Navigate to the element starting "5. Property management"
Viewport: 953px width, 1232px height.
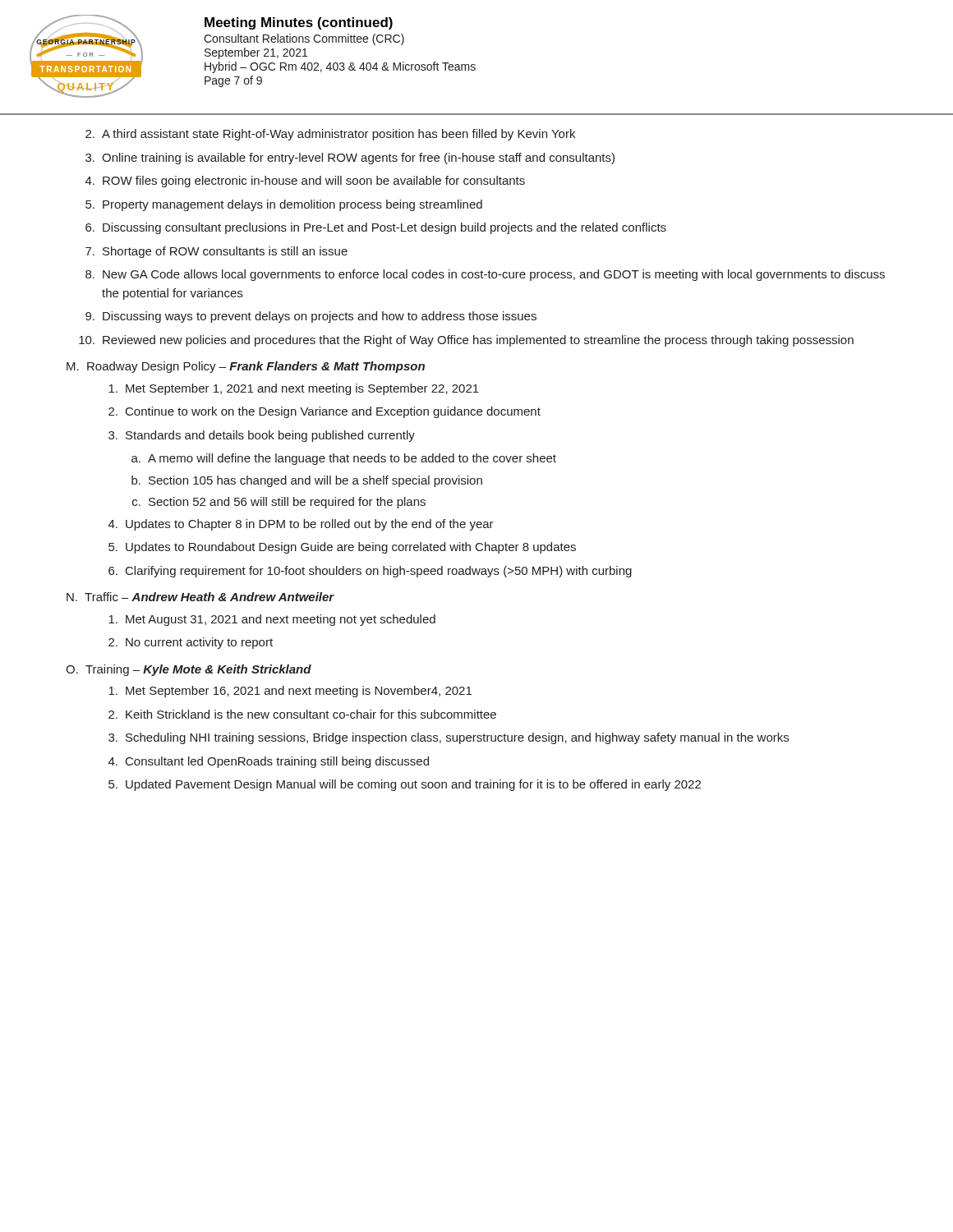(485, 204)
